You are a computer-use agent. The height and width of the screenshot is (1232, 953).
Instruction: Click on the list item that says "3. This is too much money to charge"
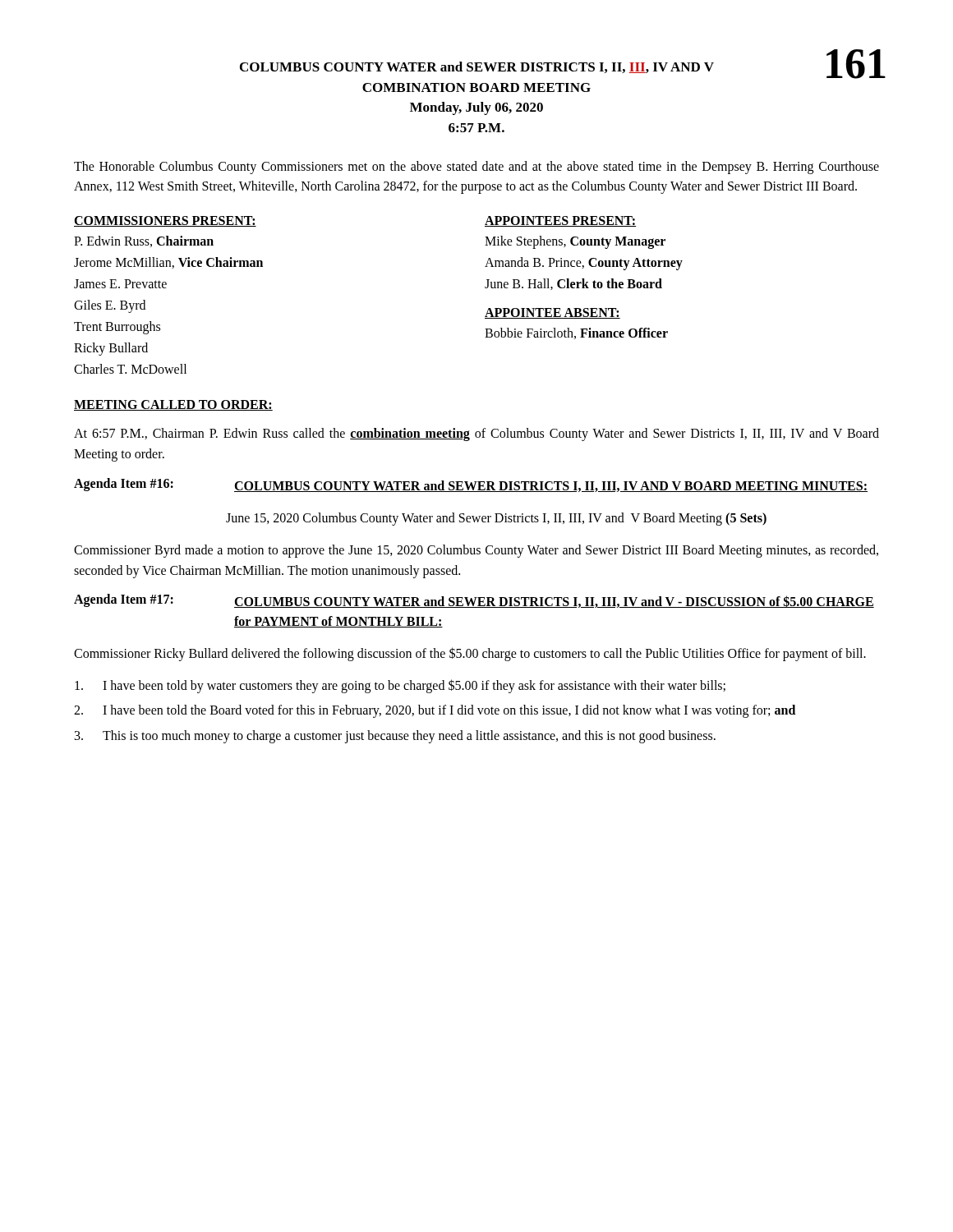(x=476, y=736)
